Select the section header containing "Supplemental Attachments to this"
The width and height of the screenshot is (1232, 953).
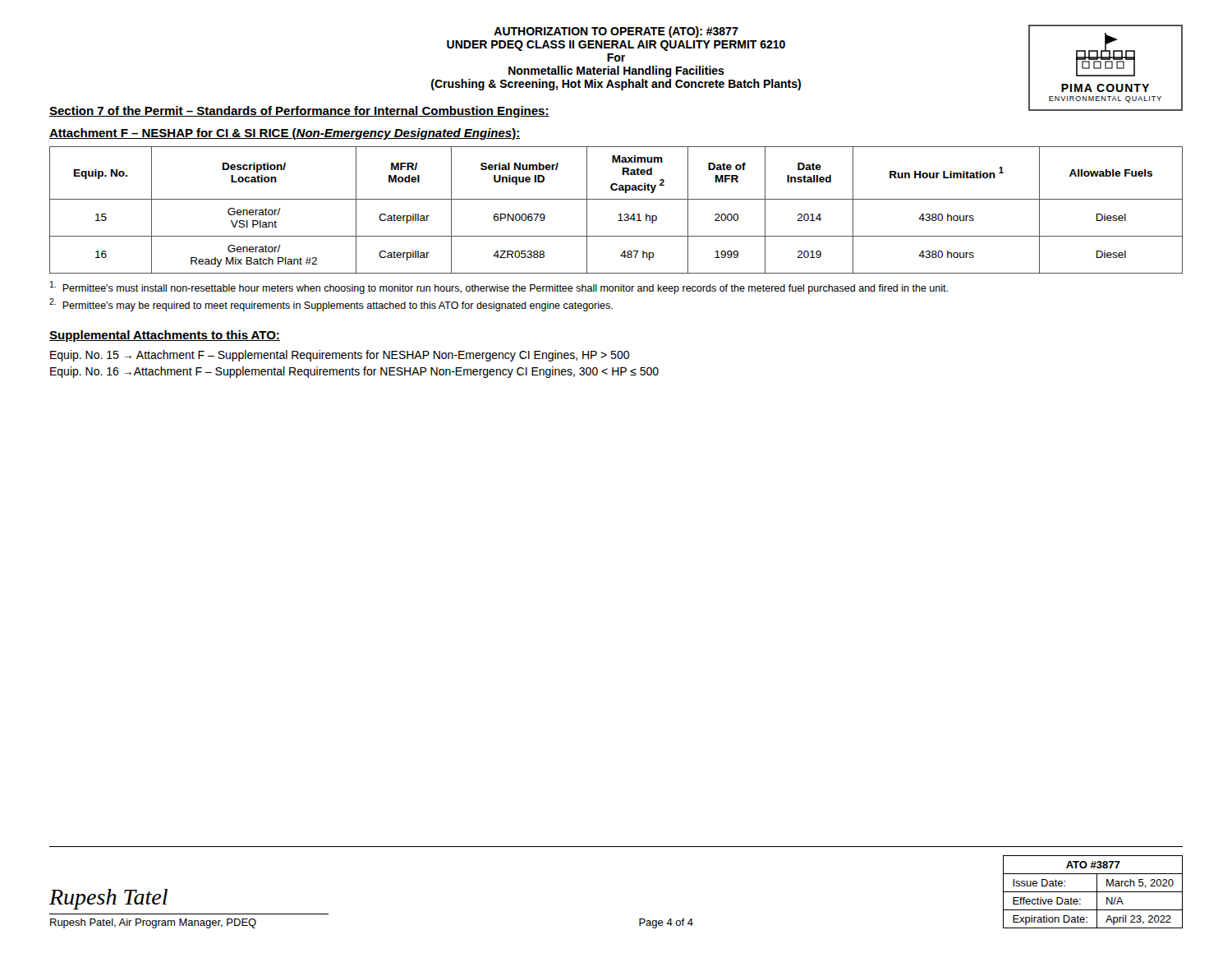tap(165, 335)
